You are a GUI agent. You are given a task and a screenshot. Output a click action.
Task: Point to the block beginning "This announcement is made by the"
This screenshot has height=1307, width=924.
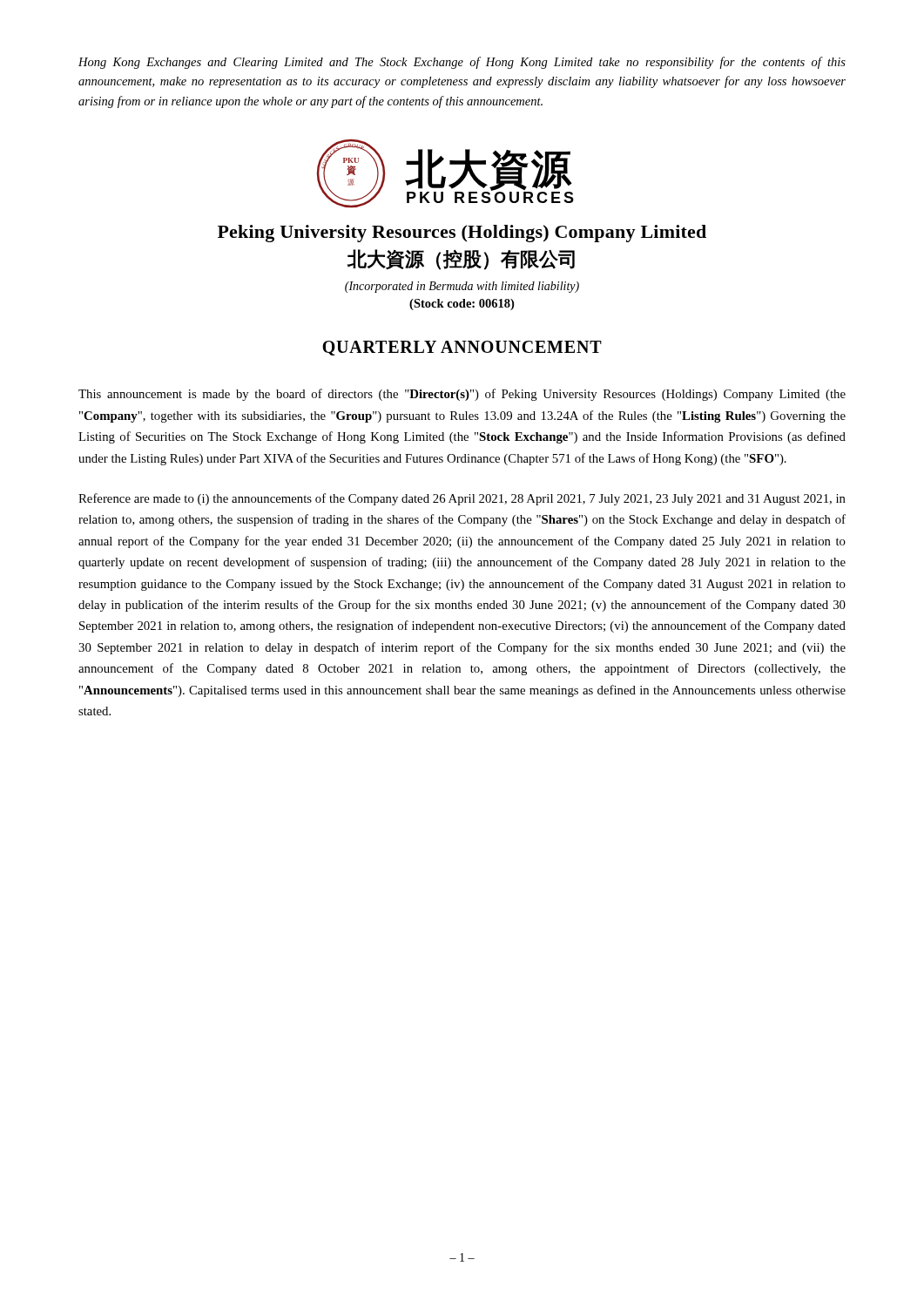tap(462, 426)
